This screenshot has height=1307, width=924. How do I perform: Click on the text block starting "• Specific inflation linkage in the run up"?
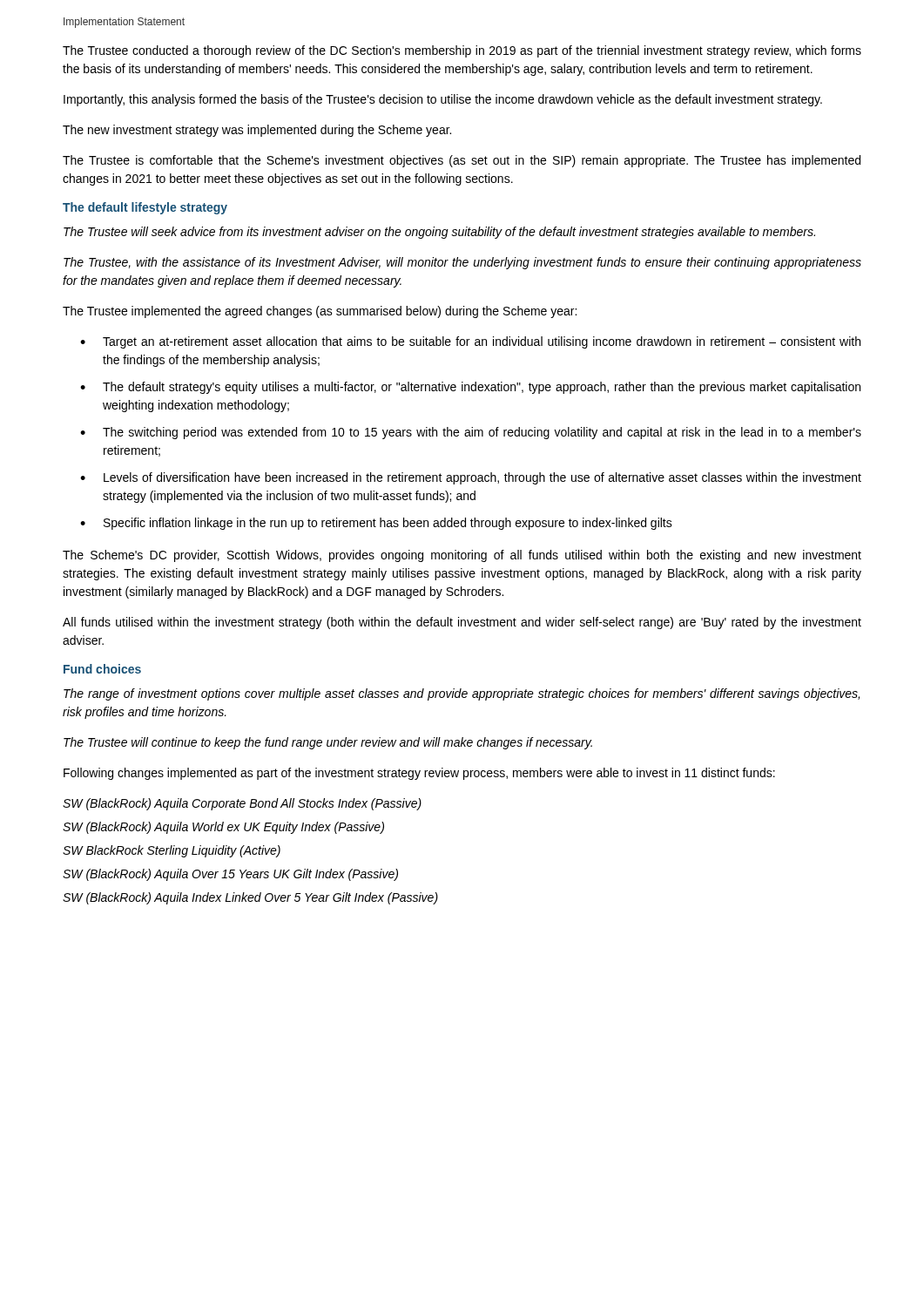(x=471, y=524)
